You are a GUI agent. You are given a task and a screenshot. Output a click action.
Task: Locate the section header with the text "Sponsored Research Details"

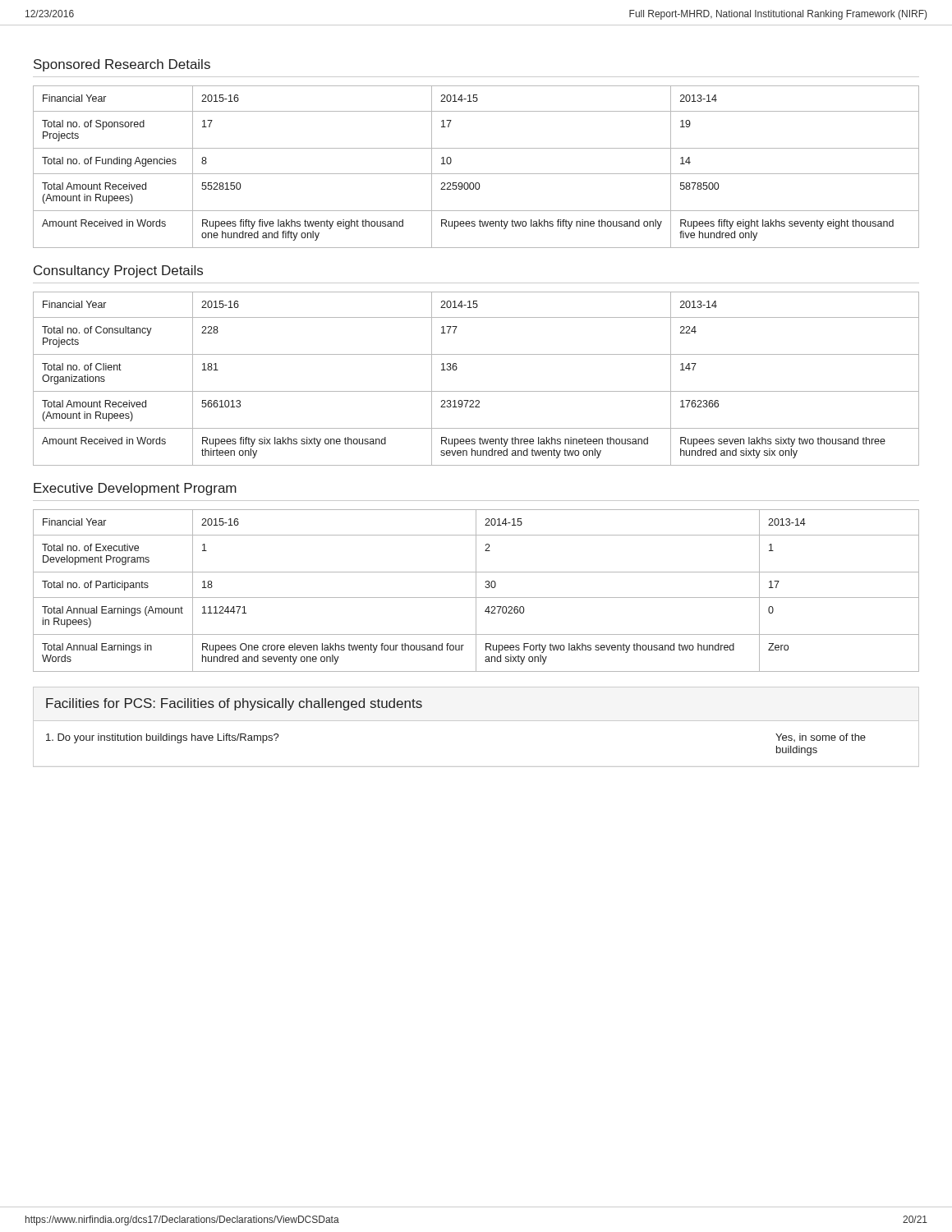click(122, 64)
